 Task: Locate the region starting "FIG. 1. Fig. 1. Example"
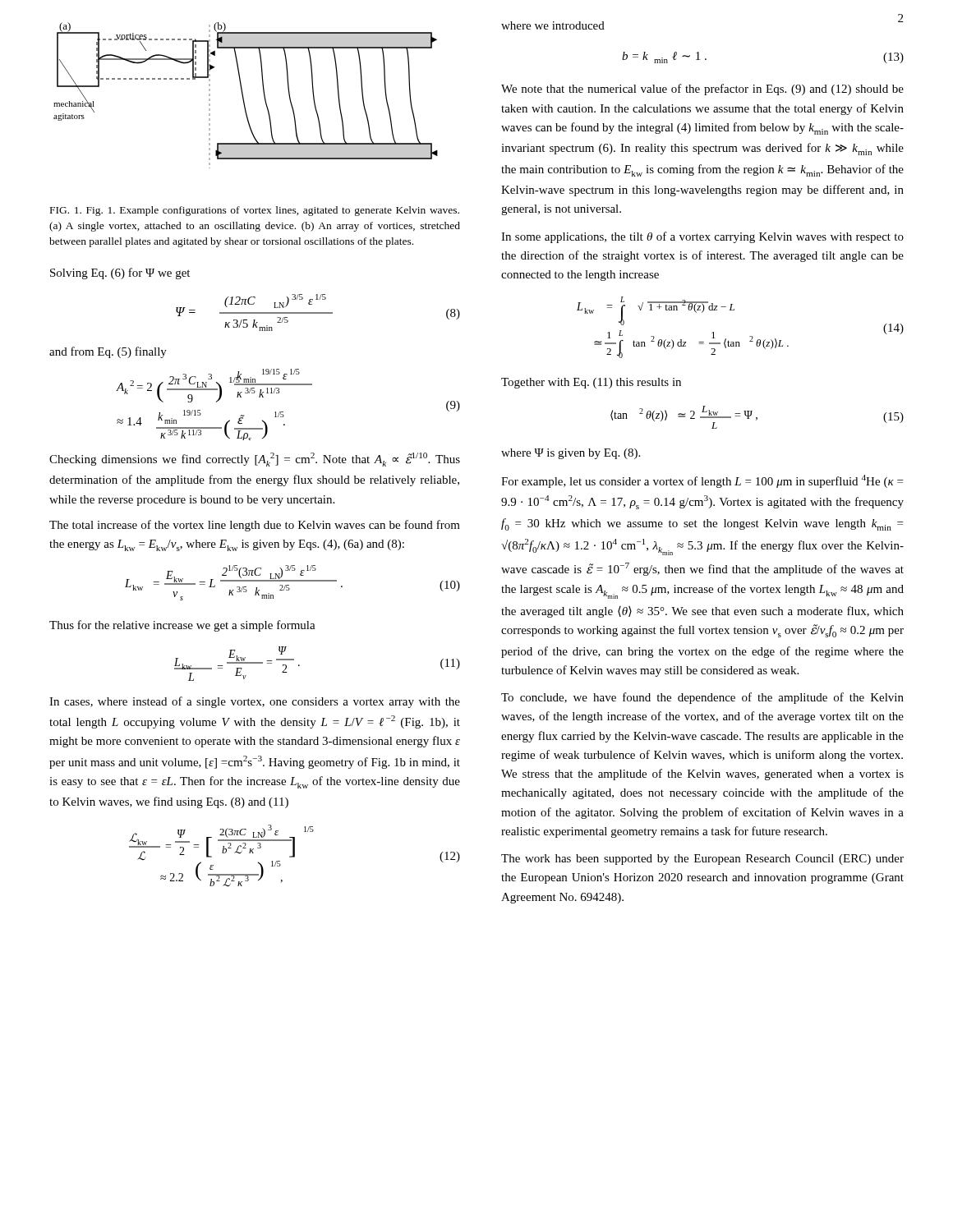pos(255,226)
